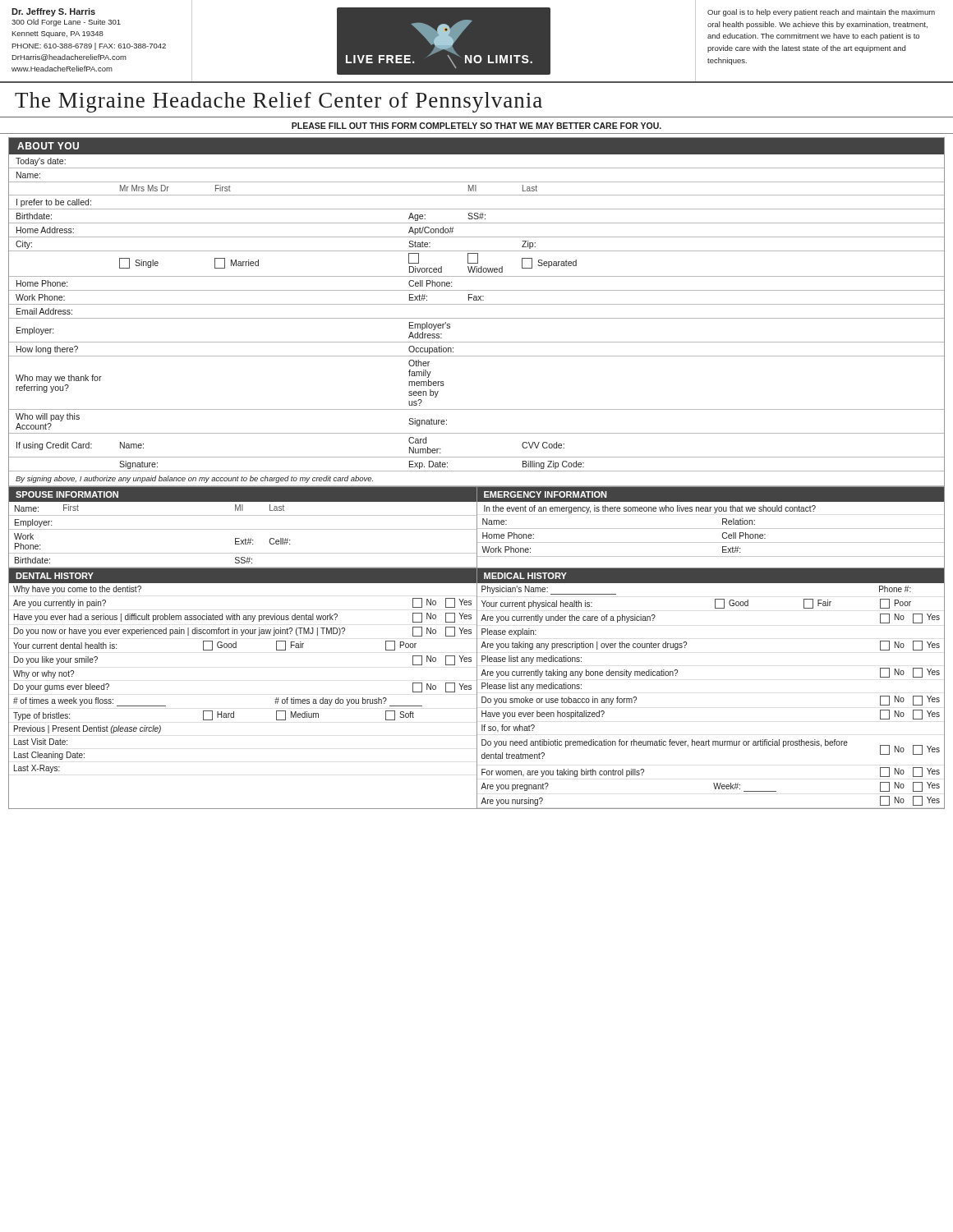Find the title on this page that starts "The Migraine Headache Relief"

click(279, 100)
